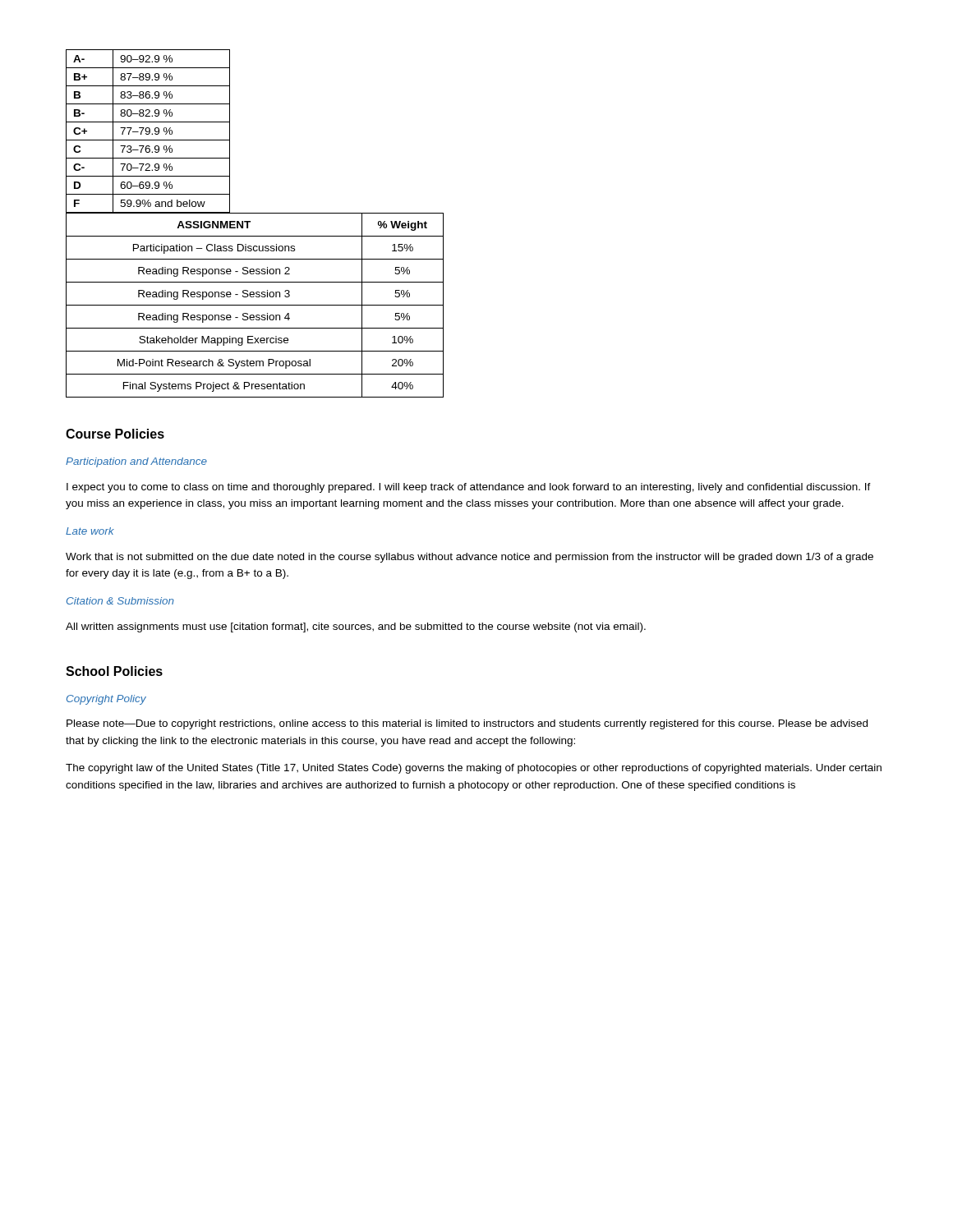Screen dimensions: 1232x953
Task: Point to "Participation and Attendance"
Action: coord(136,462)
